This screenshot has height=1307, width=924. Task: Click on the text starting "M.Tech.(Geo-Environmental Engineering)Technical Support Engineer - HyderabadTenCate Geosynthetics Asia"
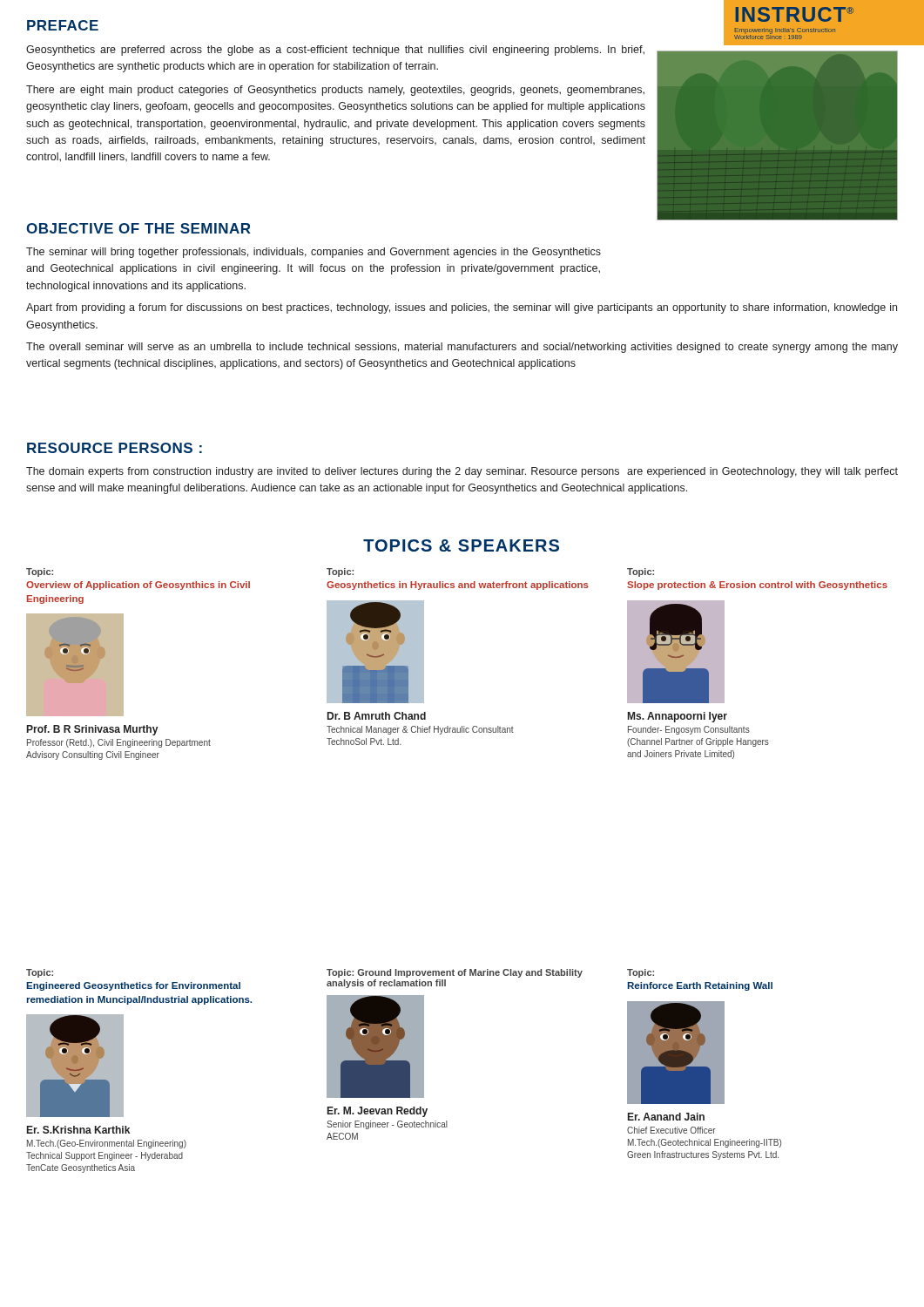pos(106,1156)
